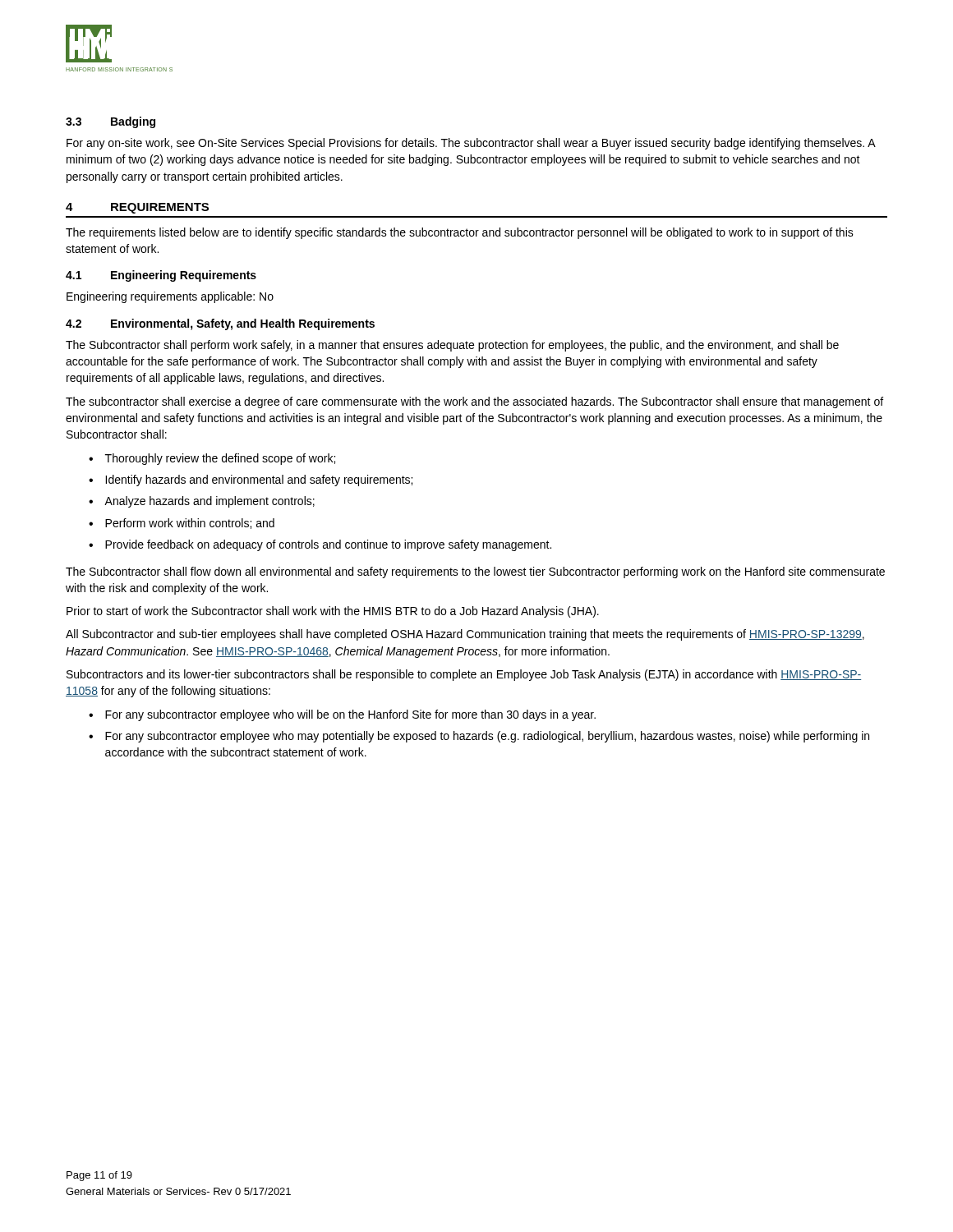Locate the passage starting "Provide feedback on adequacy of controls and continue"
Image resolution: width=953 pixels, height=1232 pixels.
click(x=329, y=545)
